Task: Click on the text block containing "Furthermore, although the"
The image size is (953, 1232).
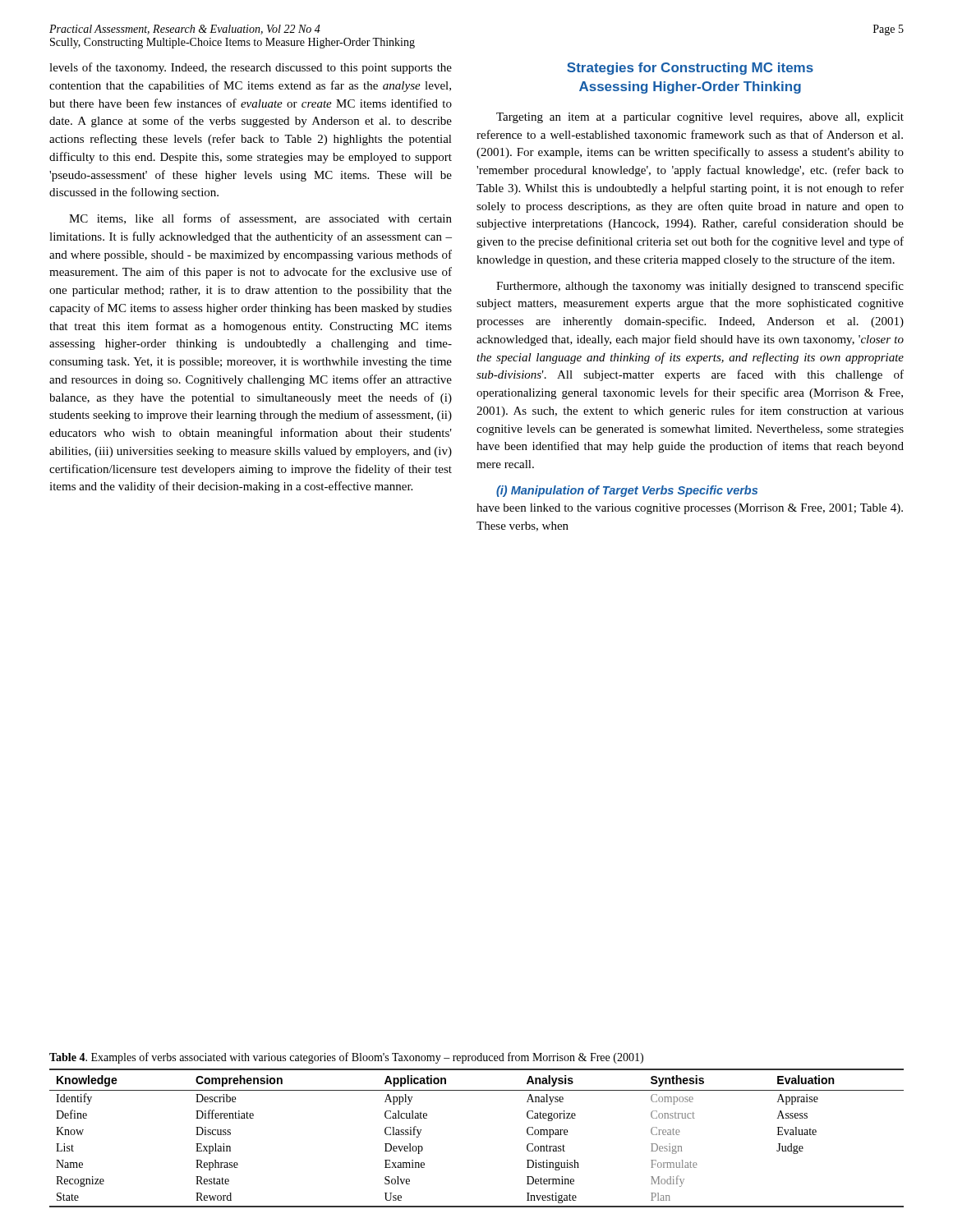Action: pos(690,376)
